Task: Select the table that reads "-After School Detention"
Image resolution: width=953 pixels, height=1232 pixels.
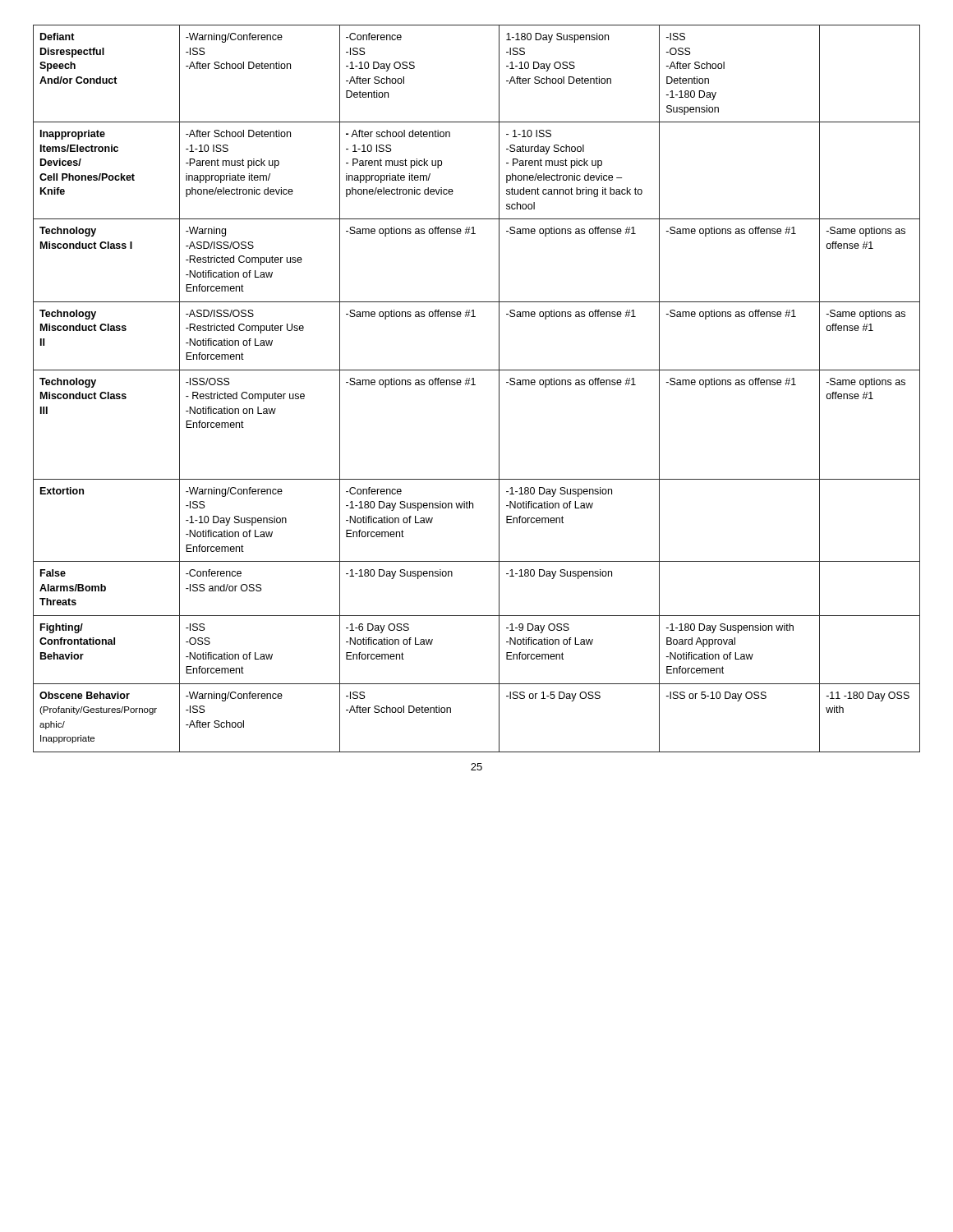Action: [x=476, y=388]
